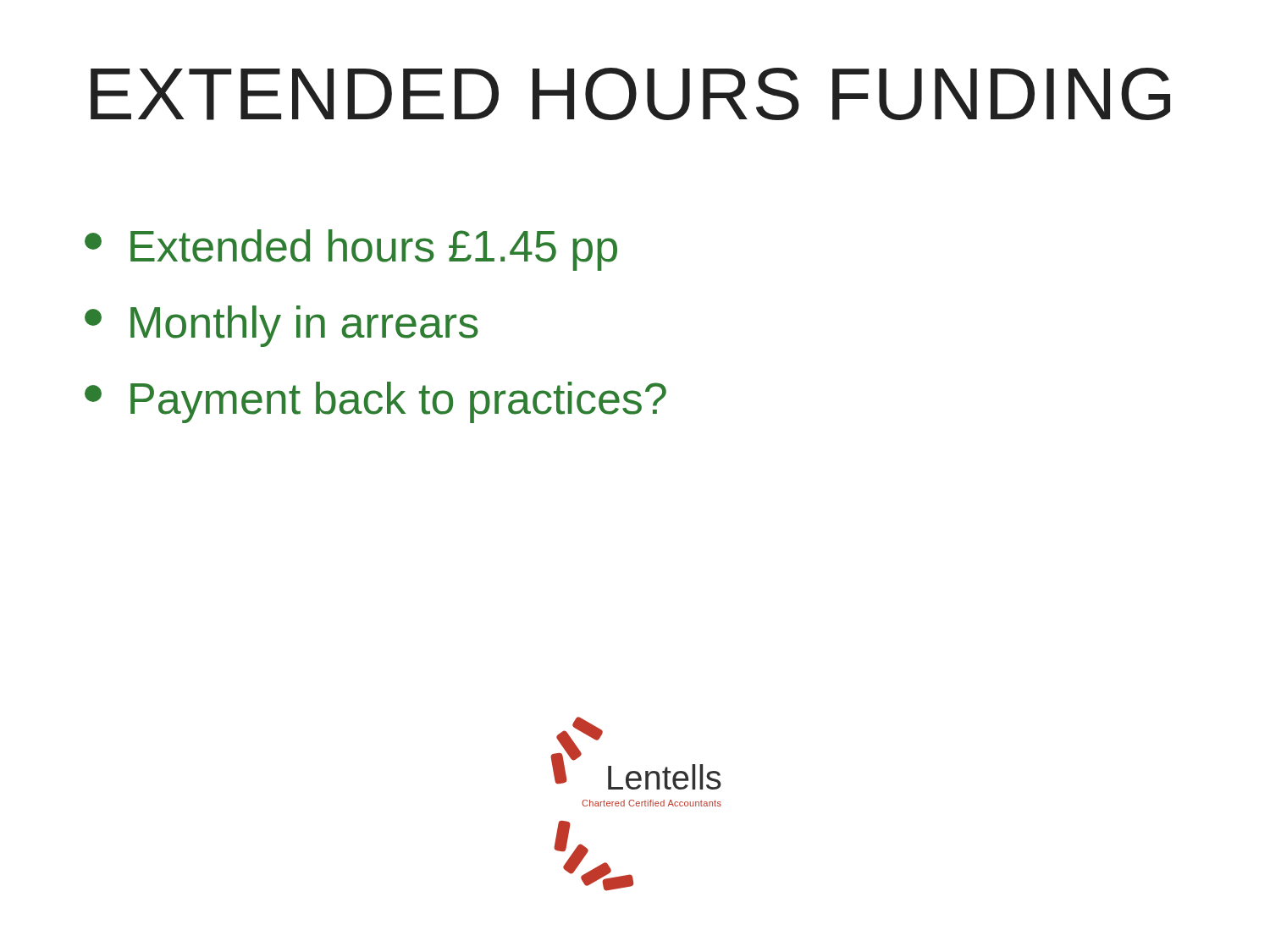
Task: Point to the block beginning "Payment back to"
Action: (376, 399)
